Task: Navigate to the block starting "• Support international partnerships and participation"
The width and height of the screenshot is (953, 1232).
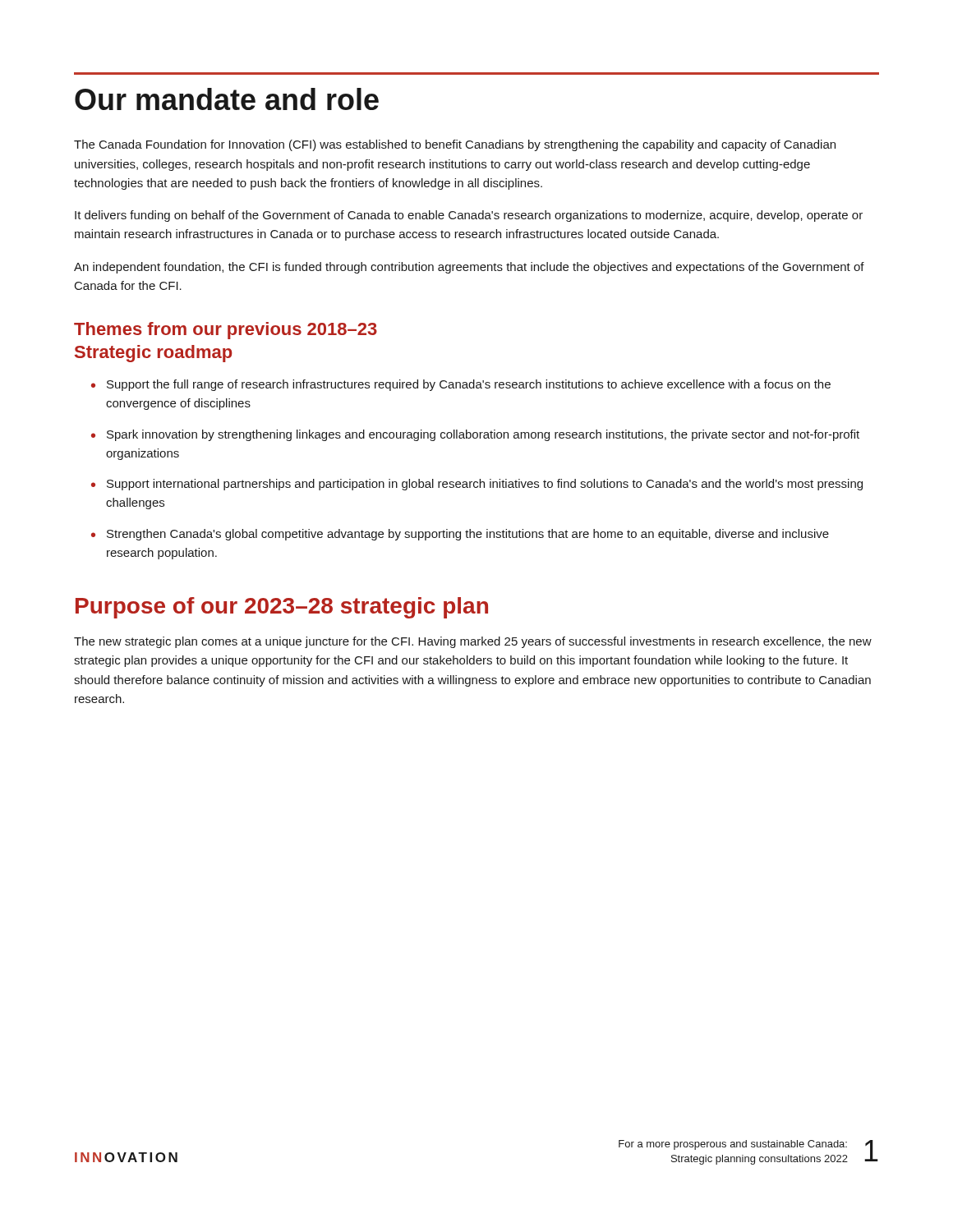Action: click(x=485, y=493)
